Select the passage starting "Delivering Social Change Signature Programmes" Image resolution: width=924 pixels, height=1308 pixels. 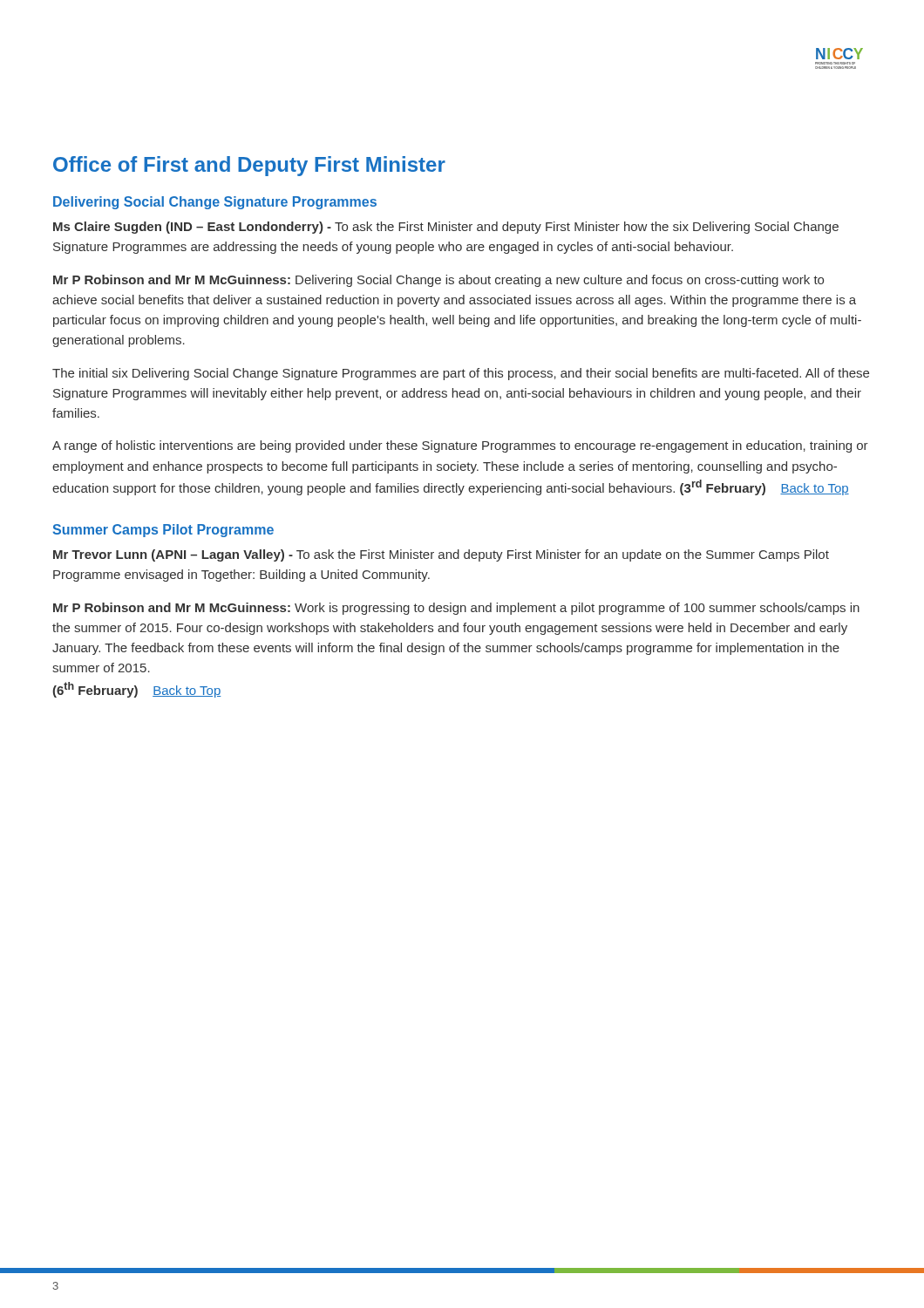[x=215, y=202]
